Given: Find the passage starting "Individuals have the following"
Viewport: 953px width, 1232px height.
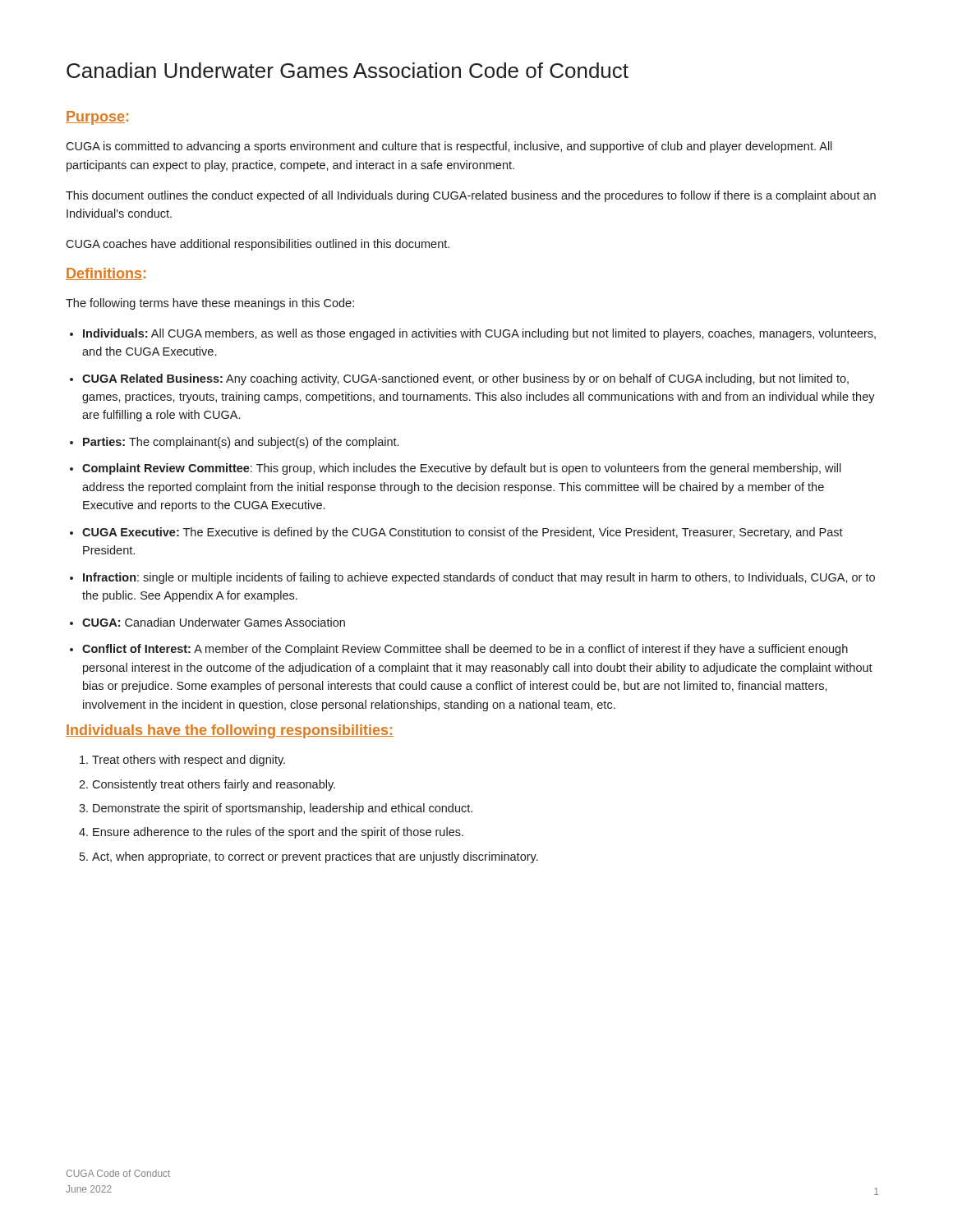Looking at the screenshot, I should click(230, 731).
